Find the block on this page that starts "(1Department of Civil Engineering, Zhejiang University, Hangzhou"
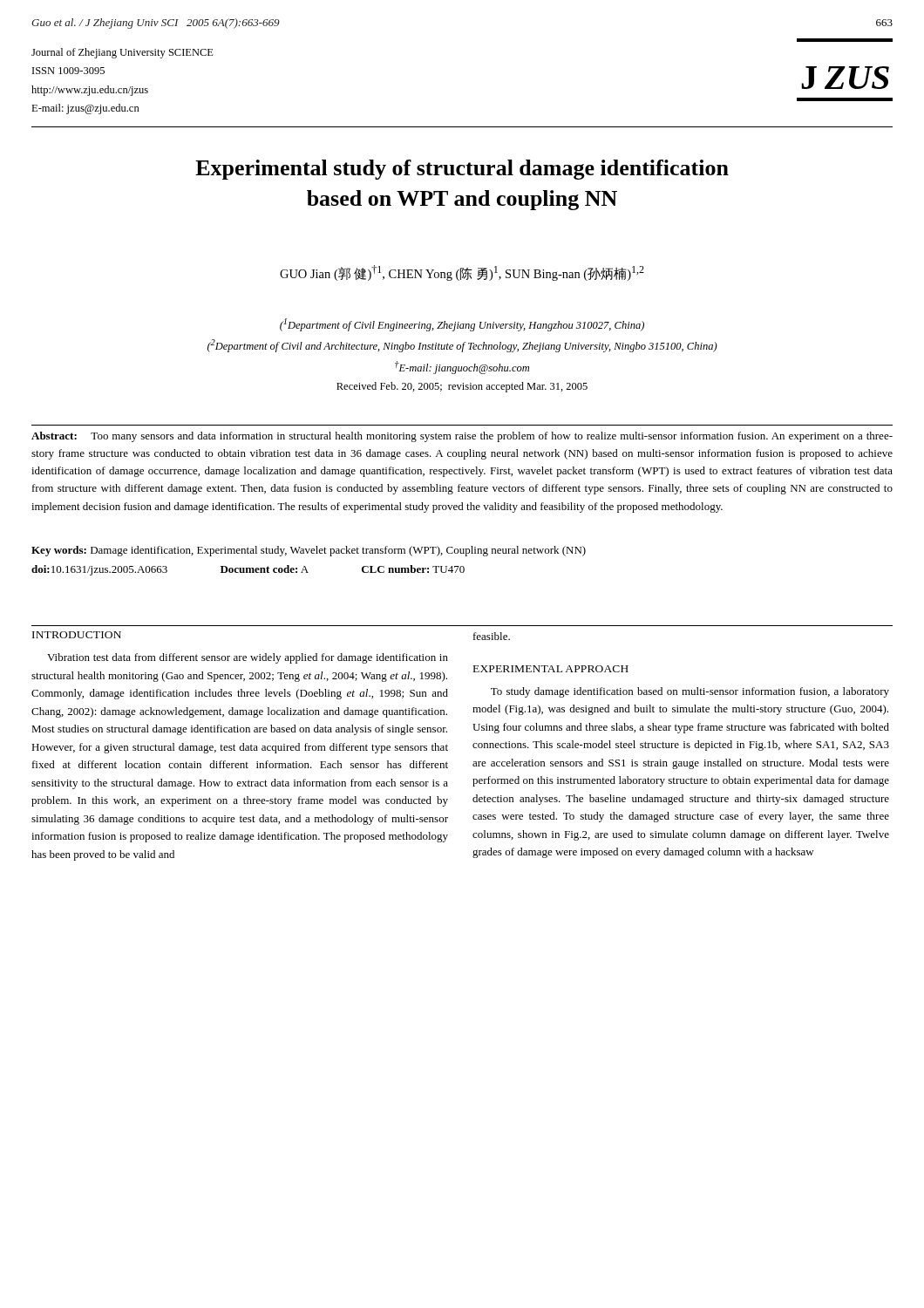Viewport: 924px width, 1308px height. click(x=462, y=355)
